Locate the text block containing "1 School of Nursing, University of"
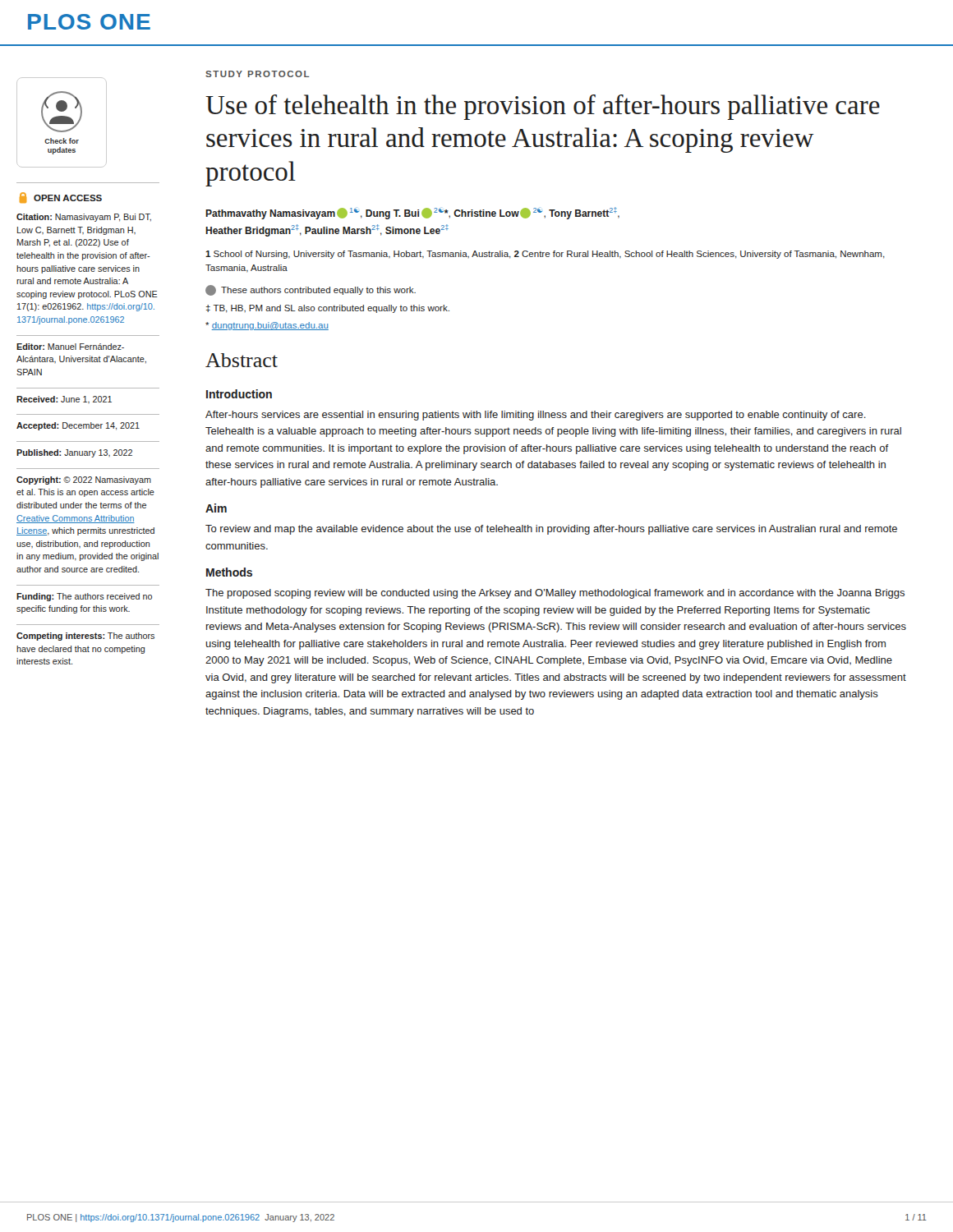This screenshot has height=1232, width=953. point(545,261)
